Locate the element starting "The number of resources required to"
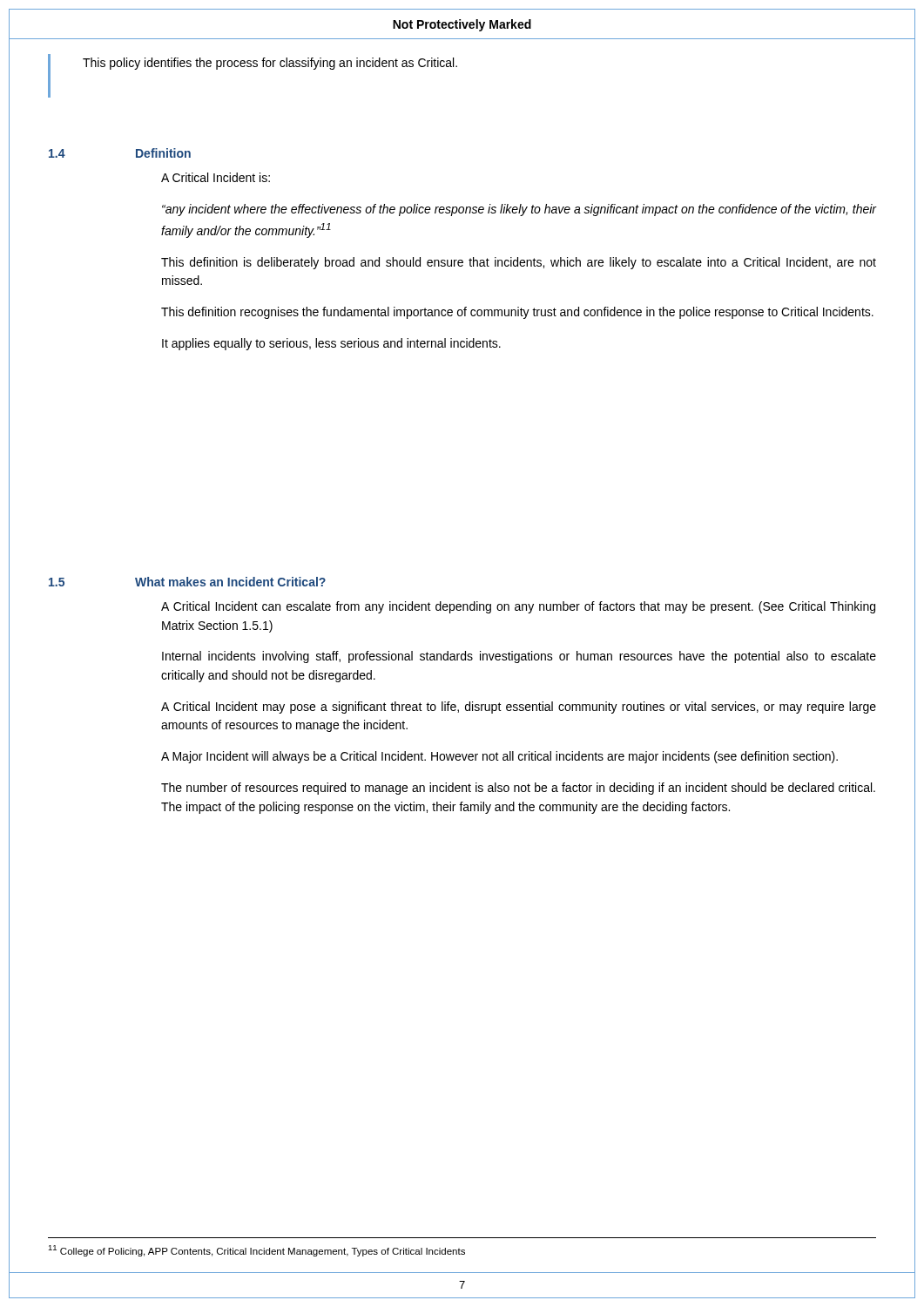Image resolution: width=924 pixels, height=1307 pixels. [519, 797]
